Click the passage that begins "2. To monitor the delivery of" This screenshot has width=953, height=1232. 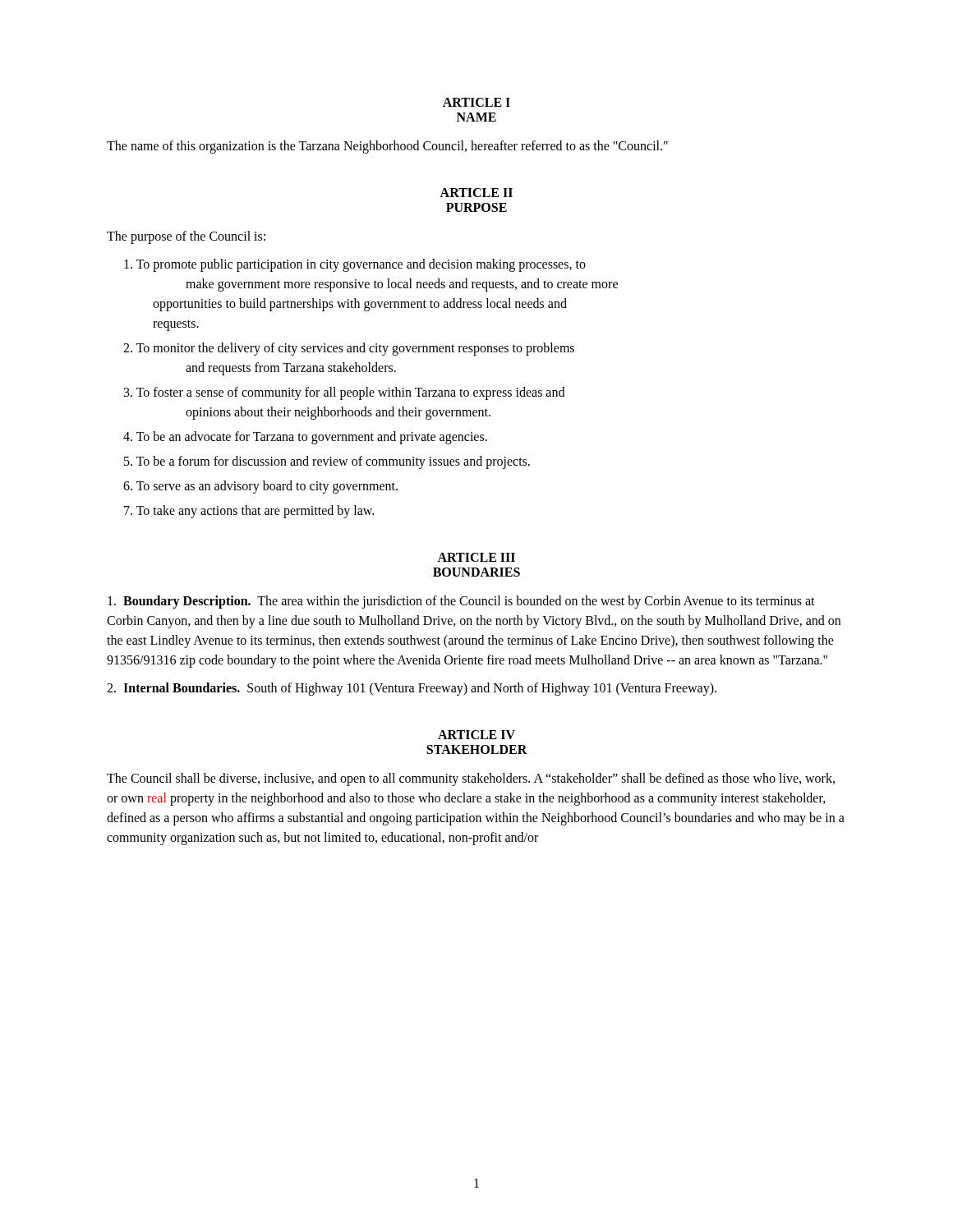pos(349,358)
